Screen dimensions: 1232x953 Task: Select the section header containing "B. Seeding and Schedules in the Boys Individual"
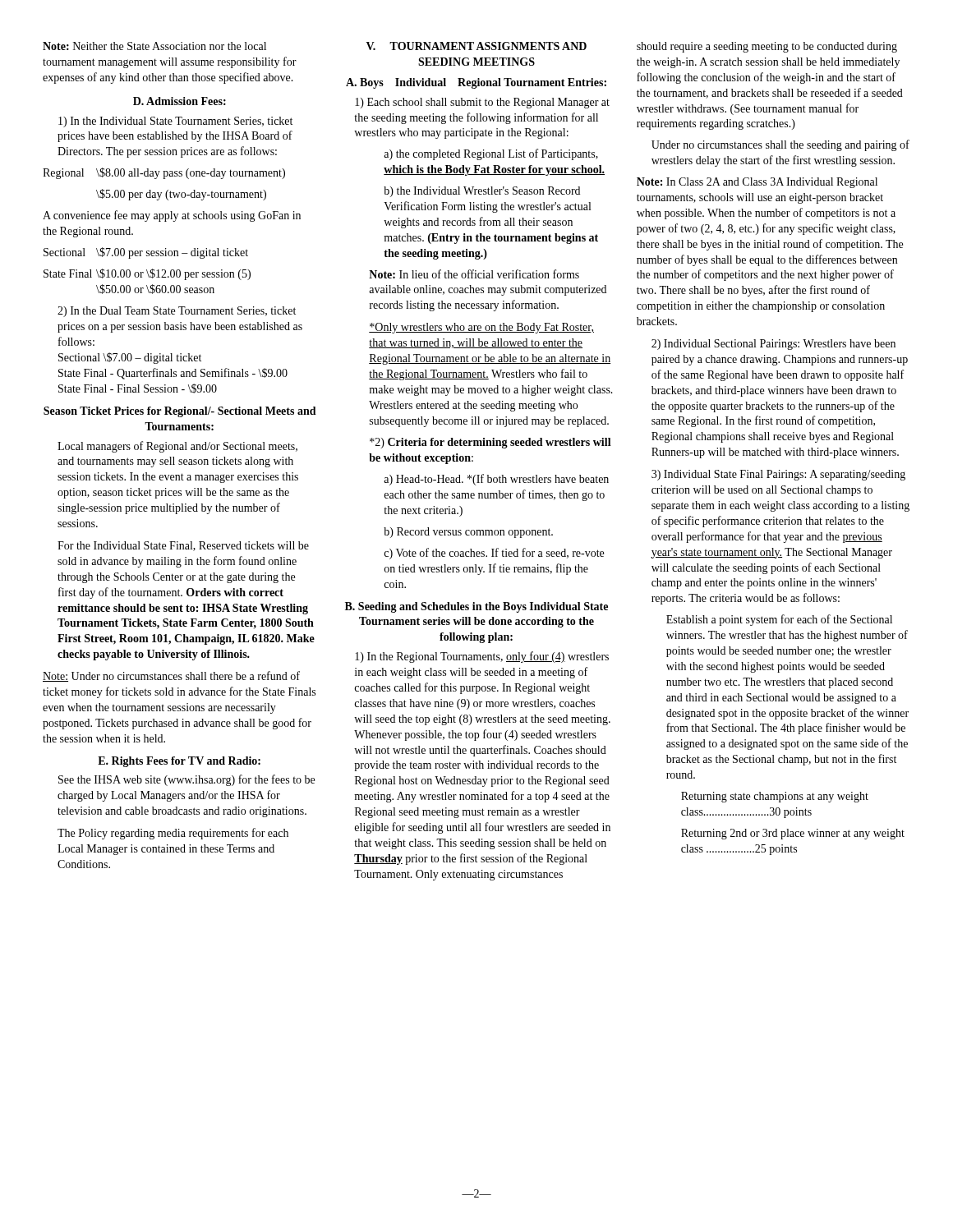pos(476,622)
